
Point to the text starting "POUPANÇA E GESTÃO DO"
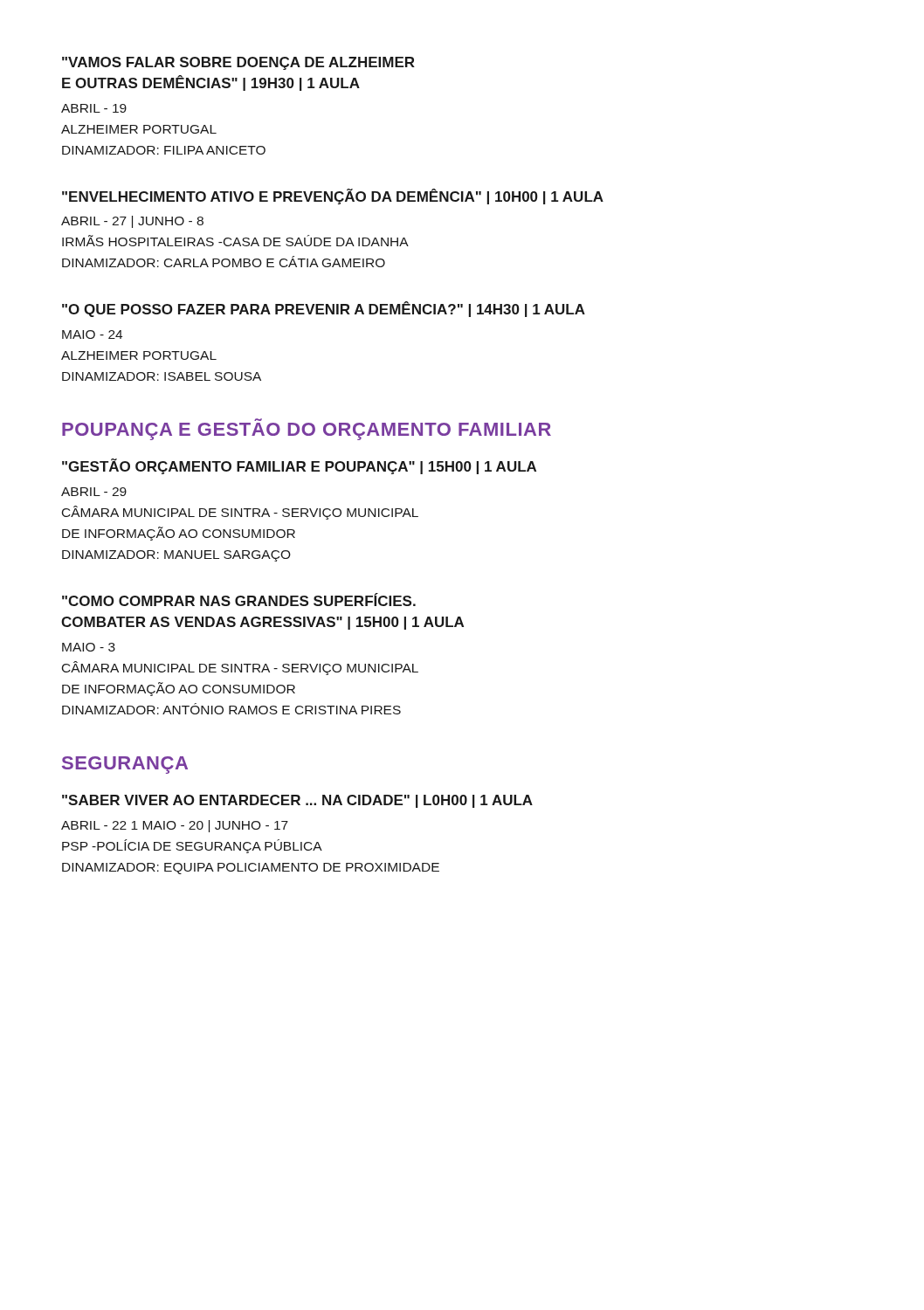[x=306, y=430]
